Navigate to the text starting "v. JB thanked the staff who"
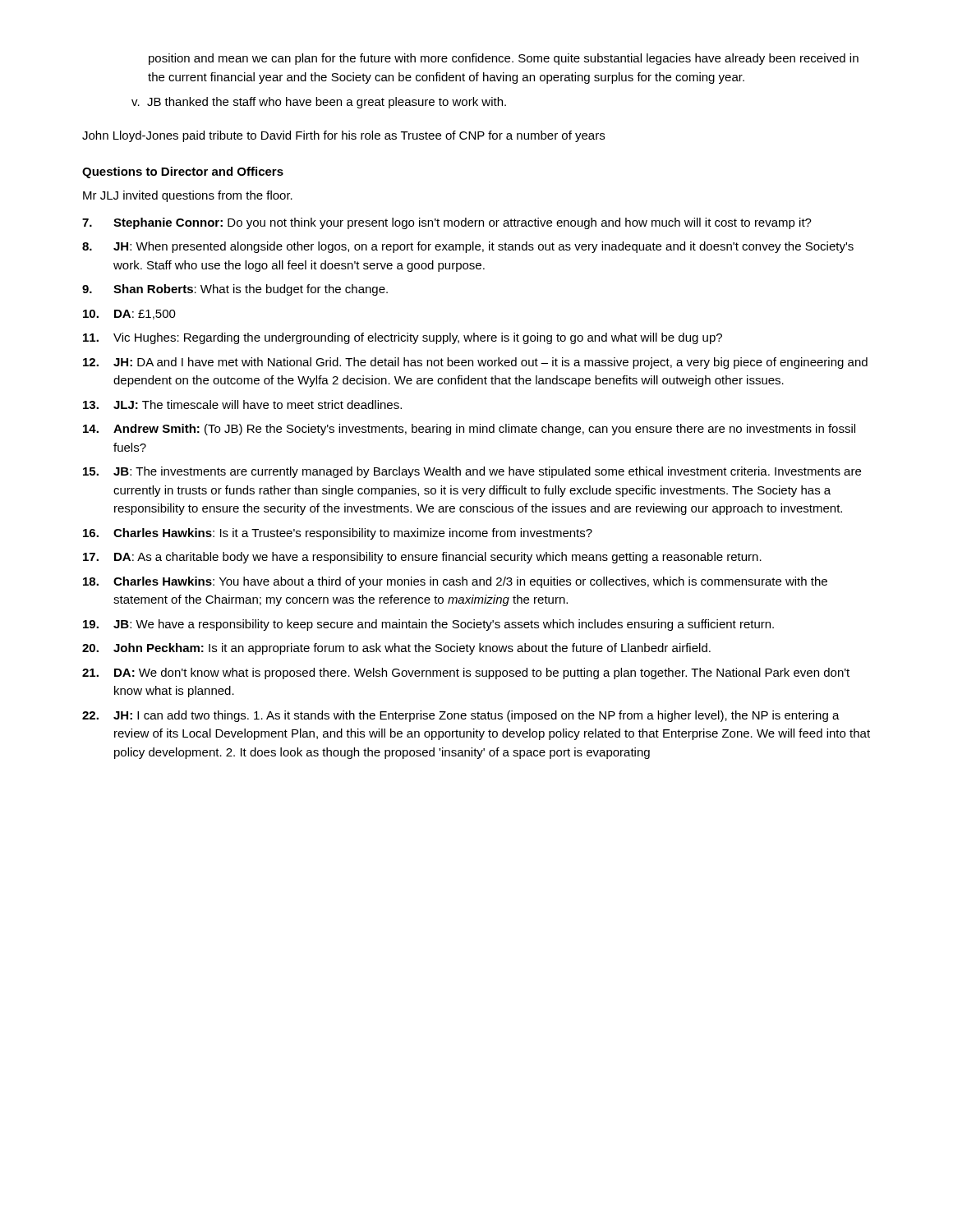Viewport: 953px width, 1232px height. [x=319, y=101]
